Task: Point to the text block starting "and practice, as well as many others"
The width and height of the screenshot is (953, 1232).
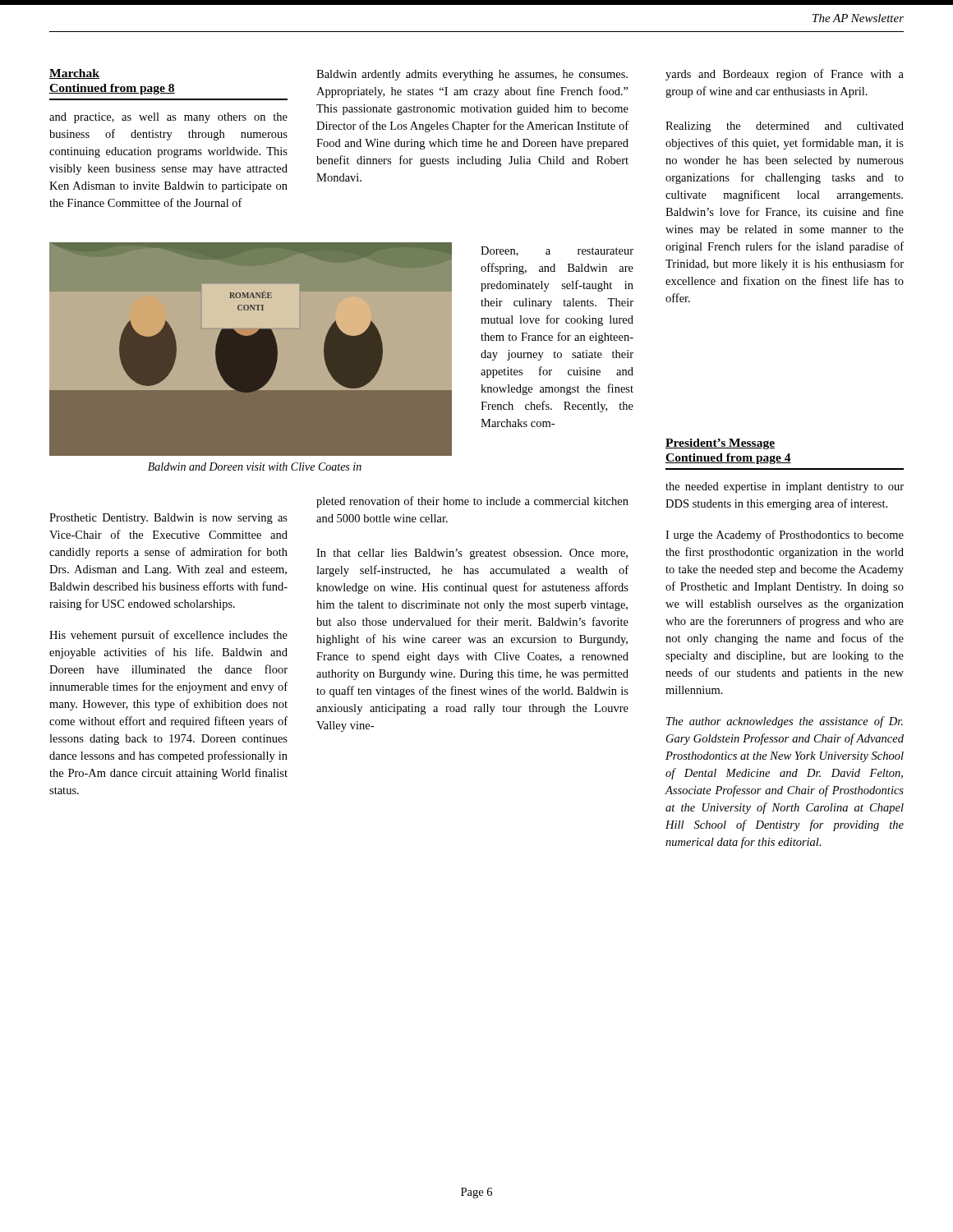Action: [168, 160]
